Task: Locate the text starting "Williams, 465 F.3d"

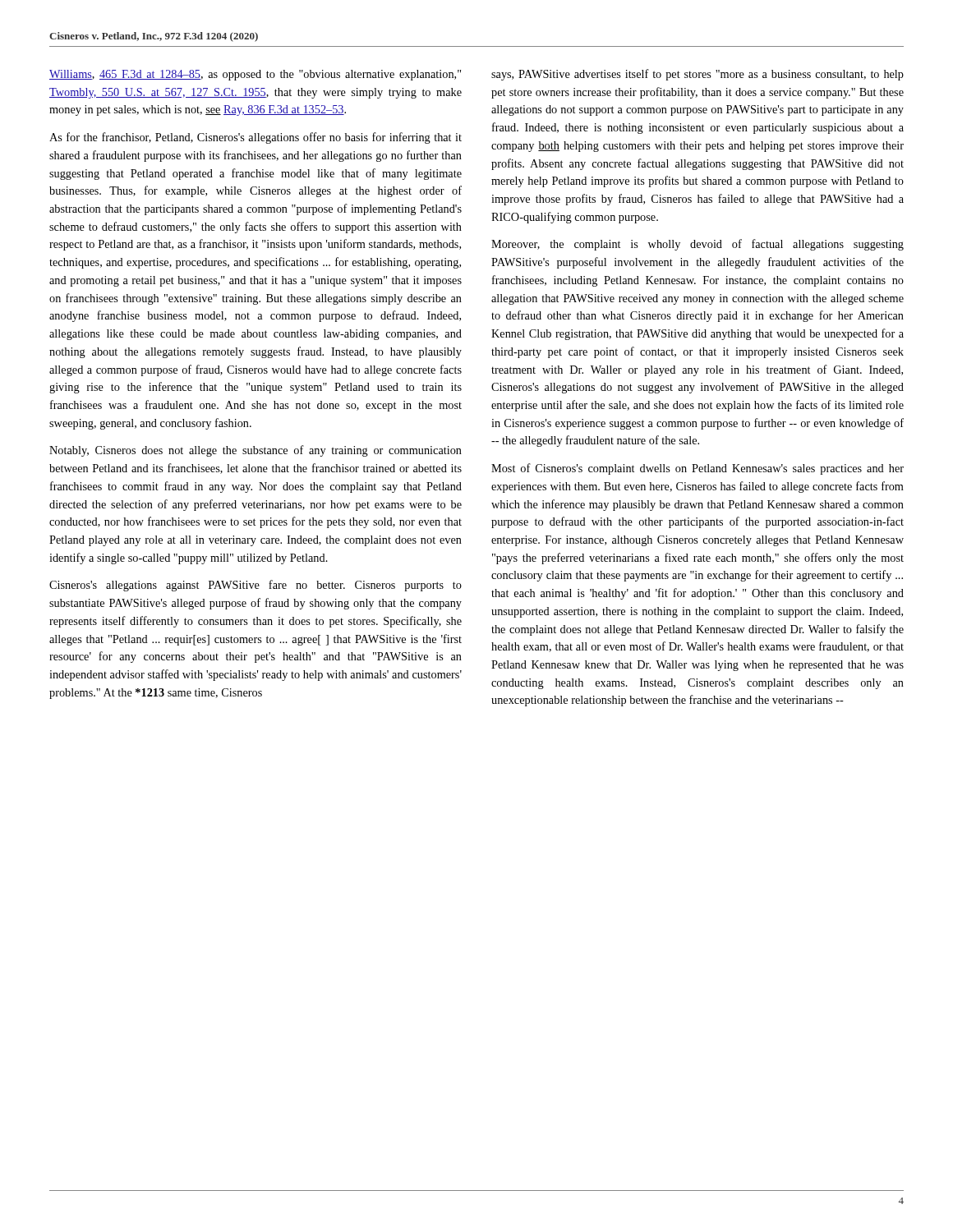Action: tap(255, 92)
